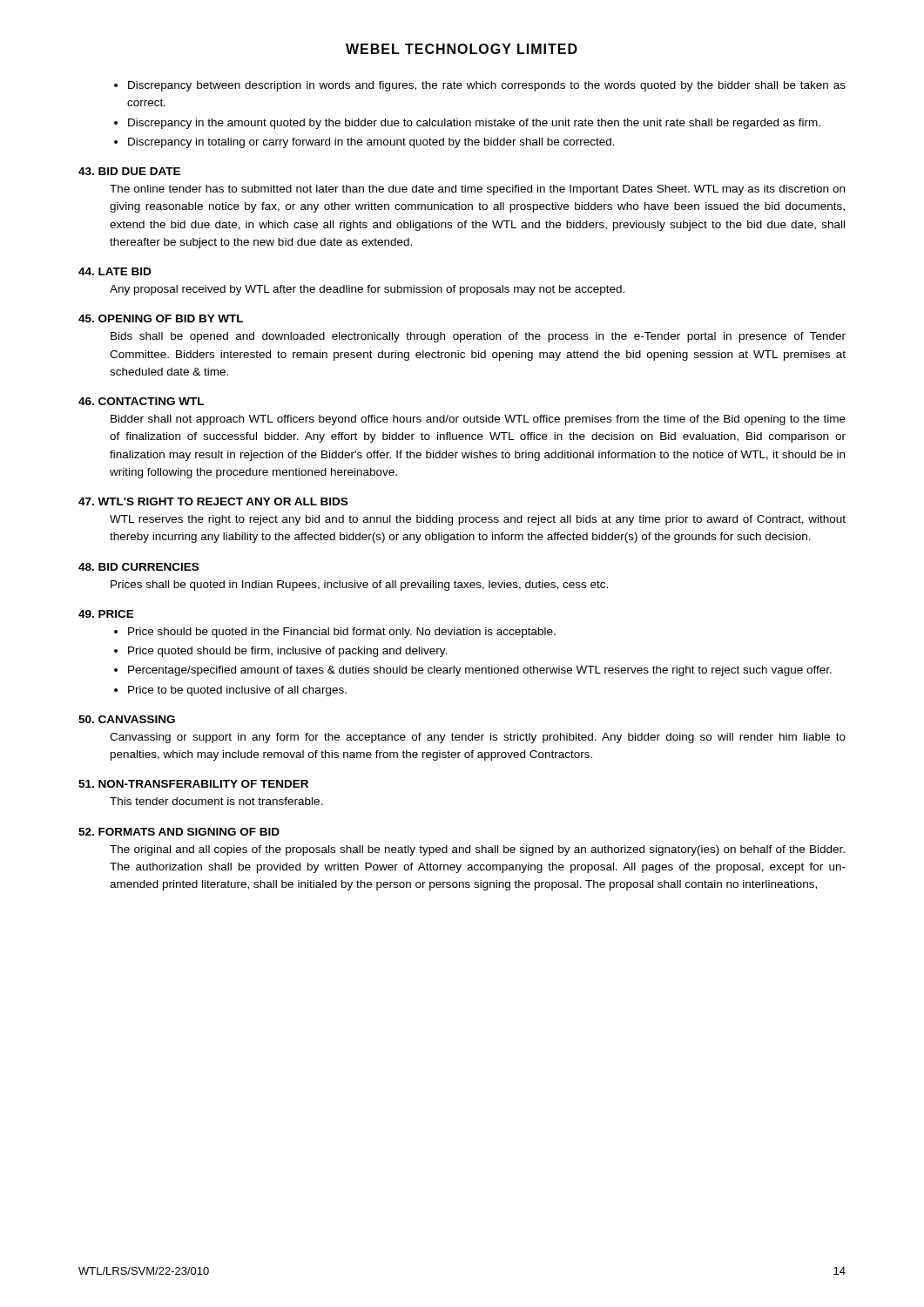Find the block on this page that starts "Prices shall be quoted"
The height and width of the screenshot is (1307, 924).
[x=359, y=584]
